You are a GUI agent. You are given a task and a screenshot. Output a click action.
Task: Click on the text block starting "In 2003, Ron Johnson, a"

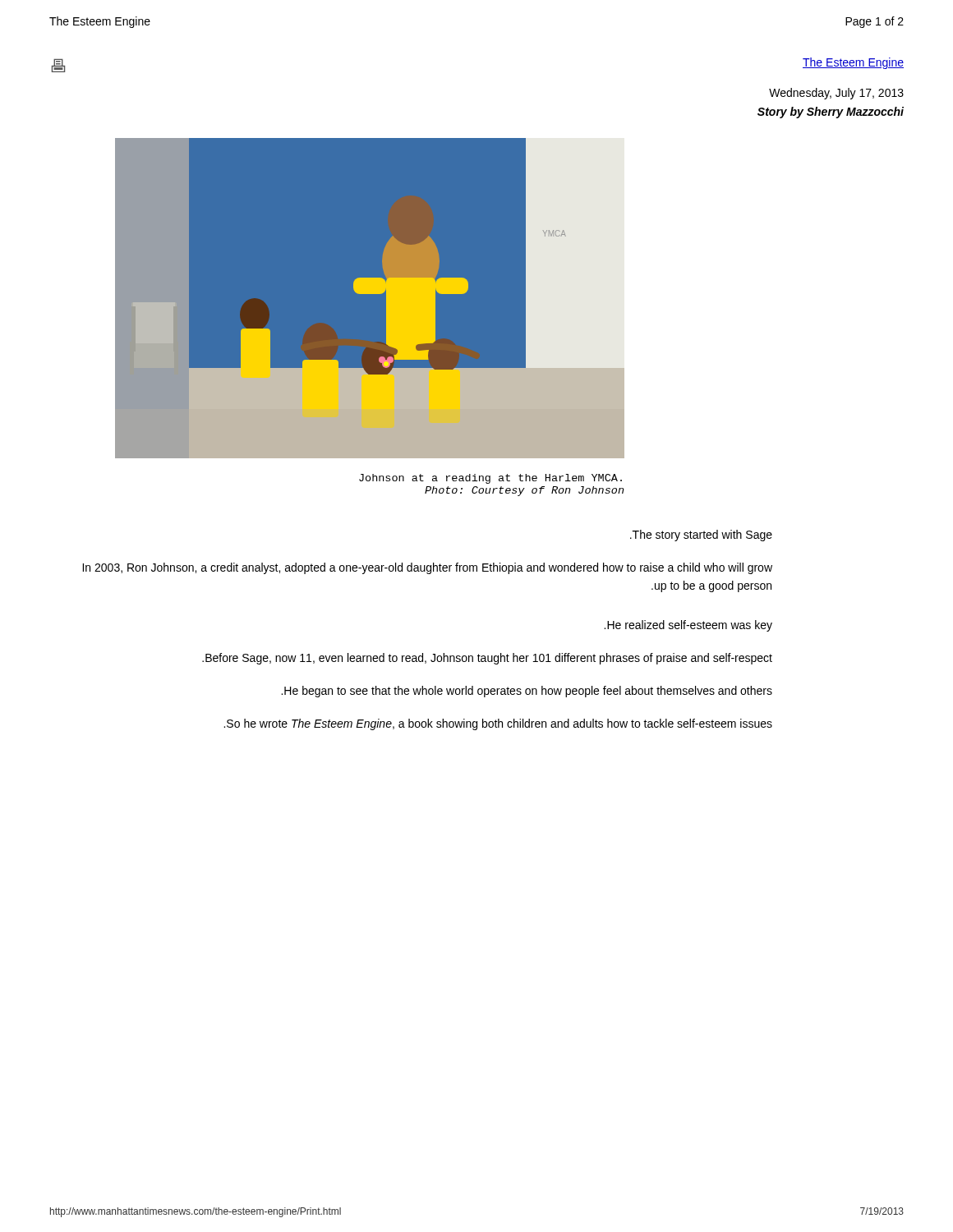point(427,577)
